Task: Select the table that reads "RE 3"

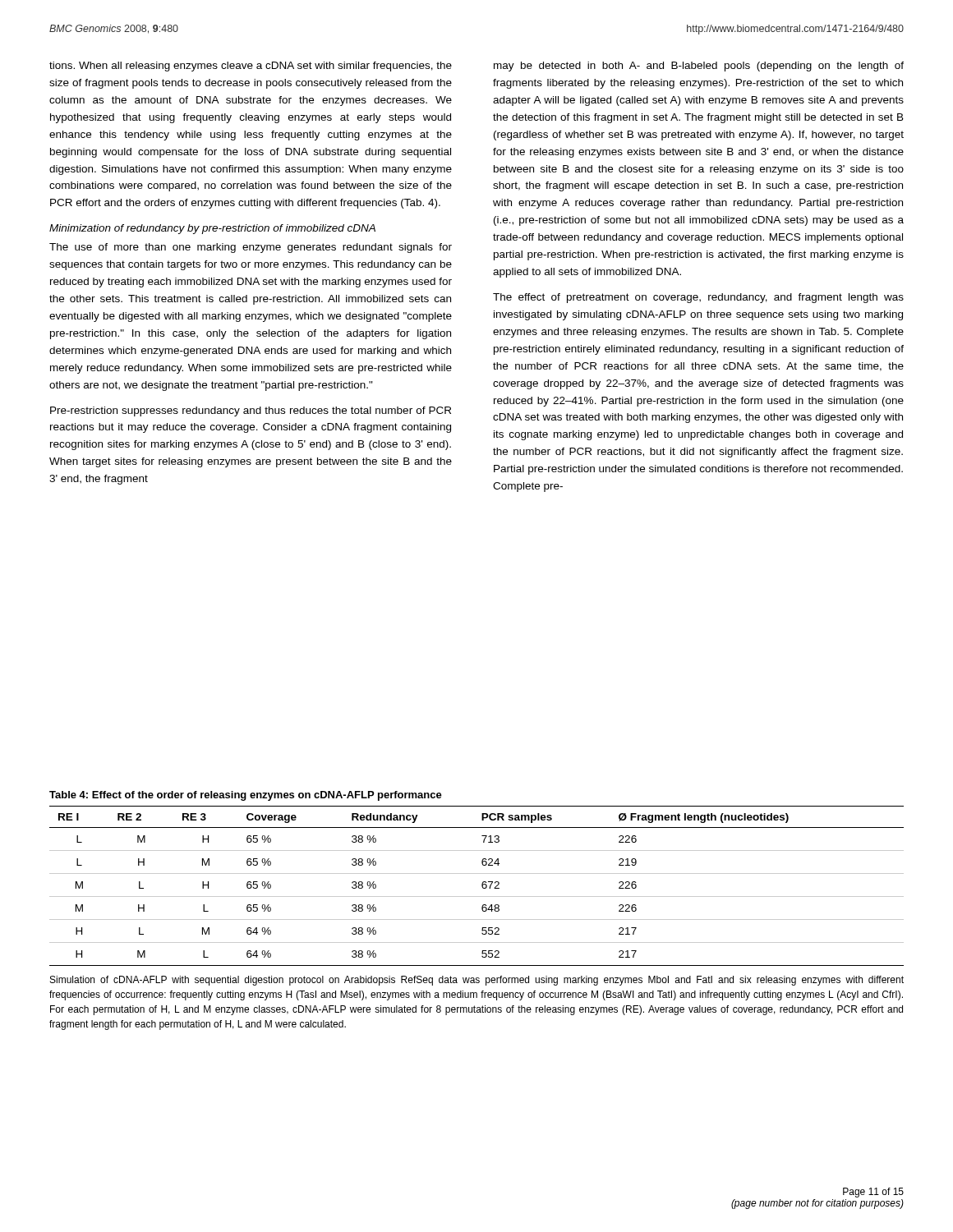Action: point(476,886)
